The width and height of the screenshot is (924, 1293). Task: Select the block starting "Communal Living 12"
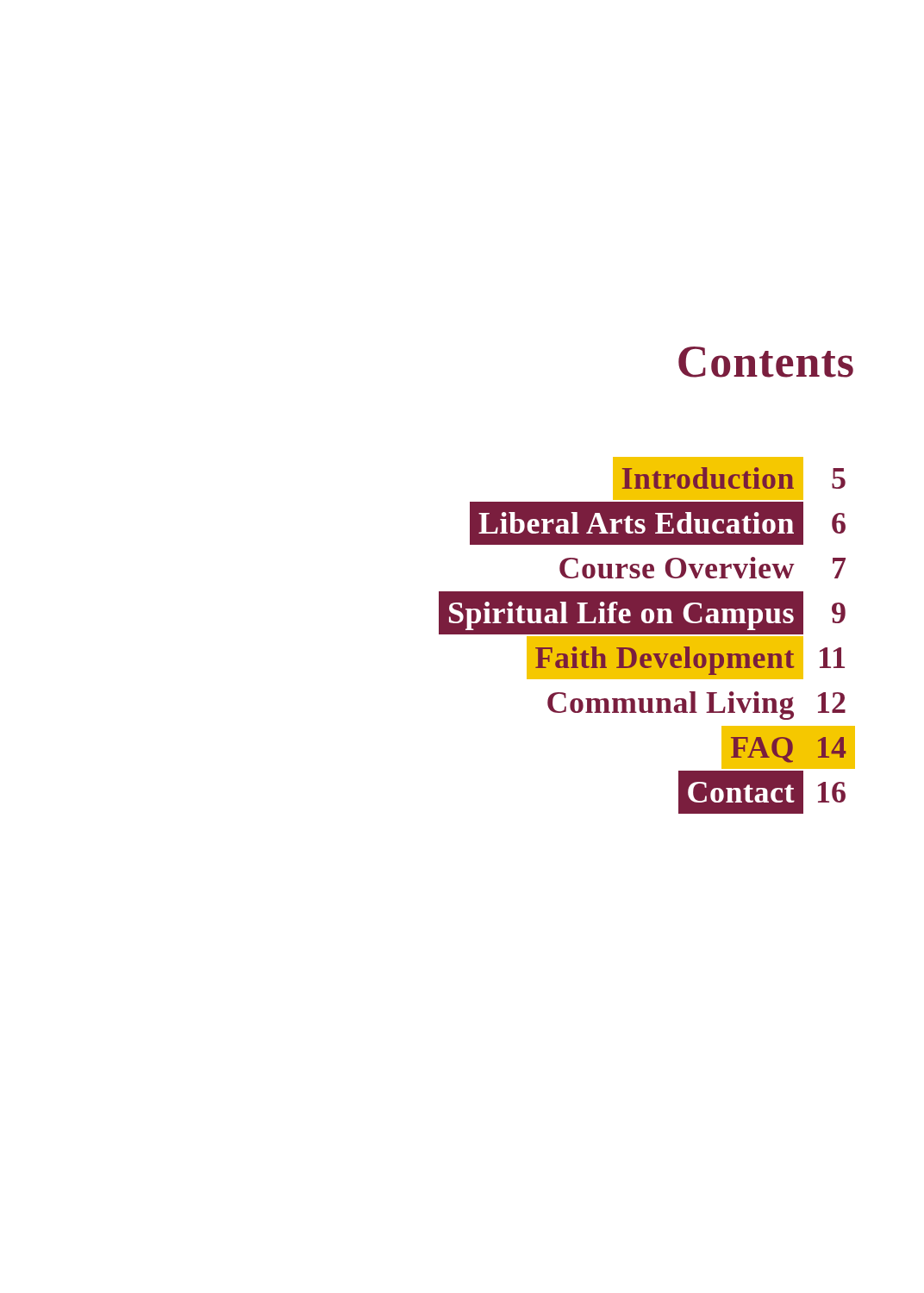click(696, 703)
